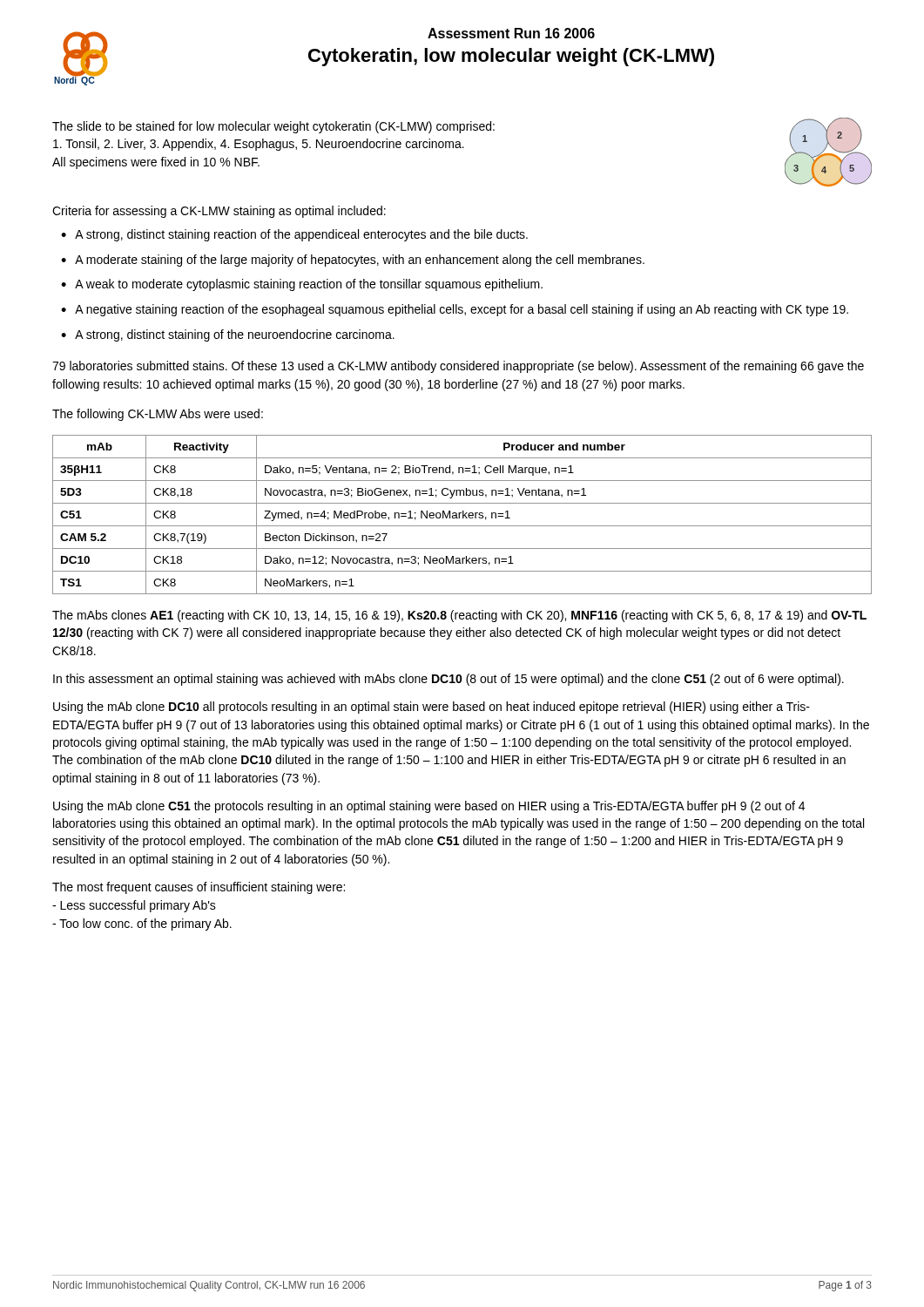The width and height of the screenshot is (924, 1307).
Task: Point to the block starting "79 laboratories submitted stains. Of these 13"
Action: [458, 375]
